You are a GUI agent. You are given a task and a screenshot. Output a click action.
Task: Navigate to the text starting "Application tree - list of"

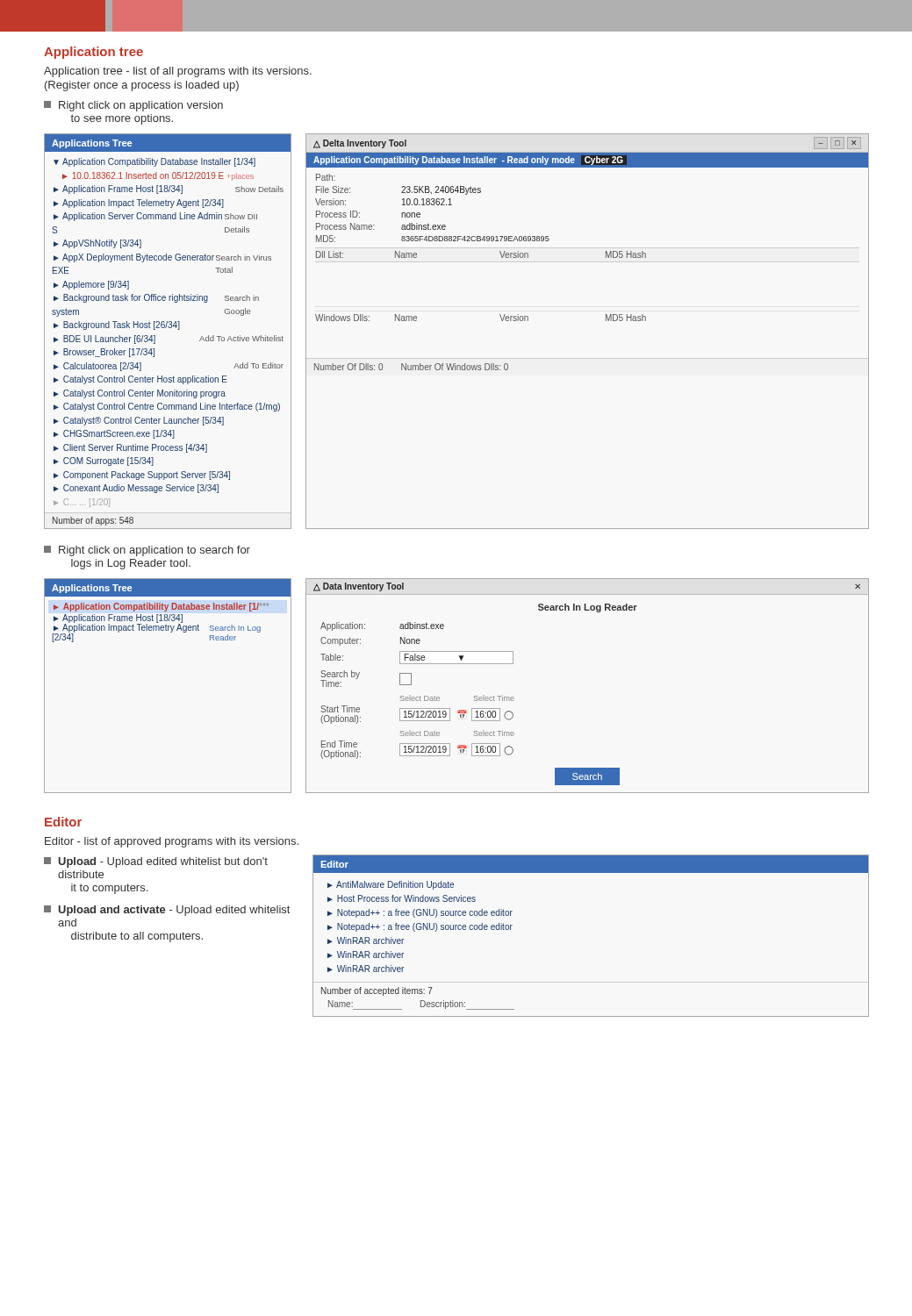click(178, 71)
